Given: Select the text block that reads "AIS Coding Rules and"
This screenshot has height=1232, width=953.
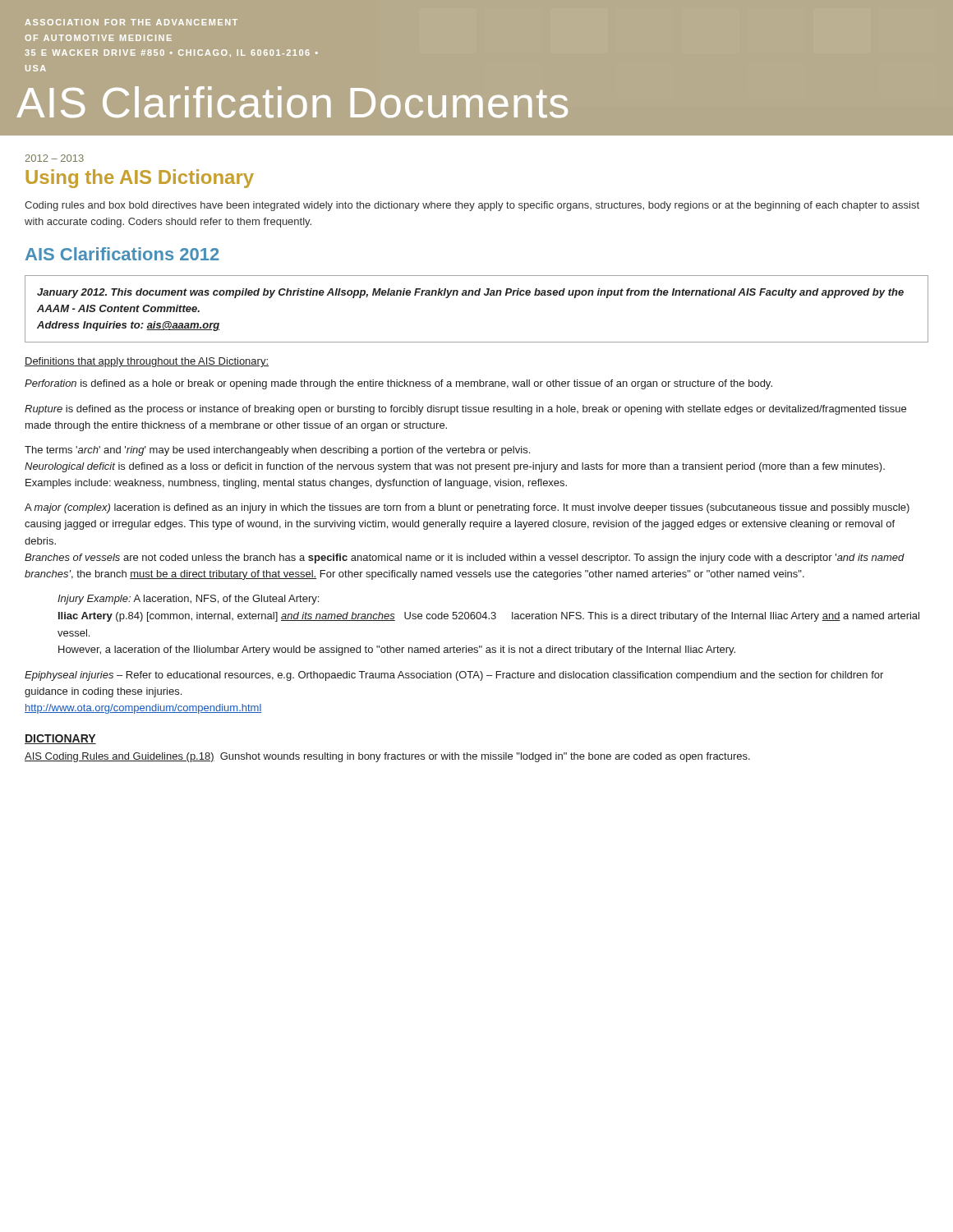Looking at the screenshot, I should click(388, 756).
